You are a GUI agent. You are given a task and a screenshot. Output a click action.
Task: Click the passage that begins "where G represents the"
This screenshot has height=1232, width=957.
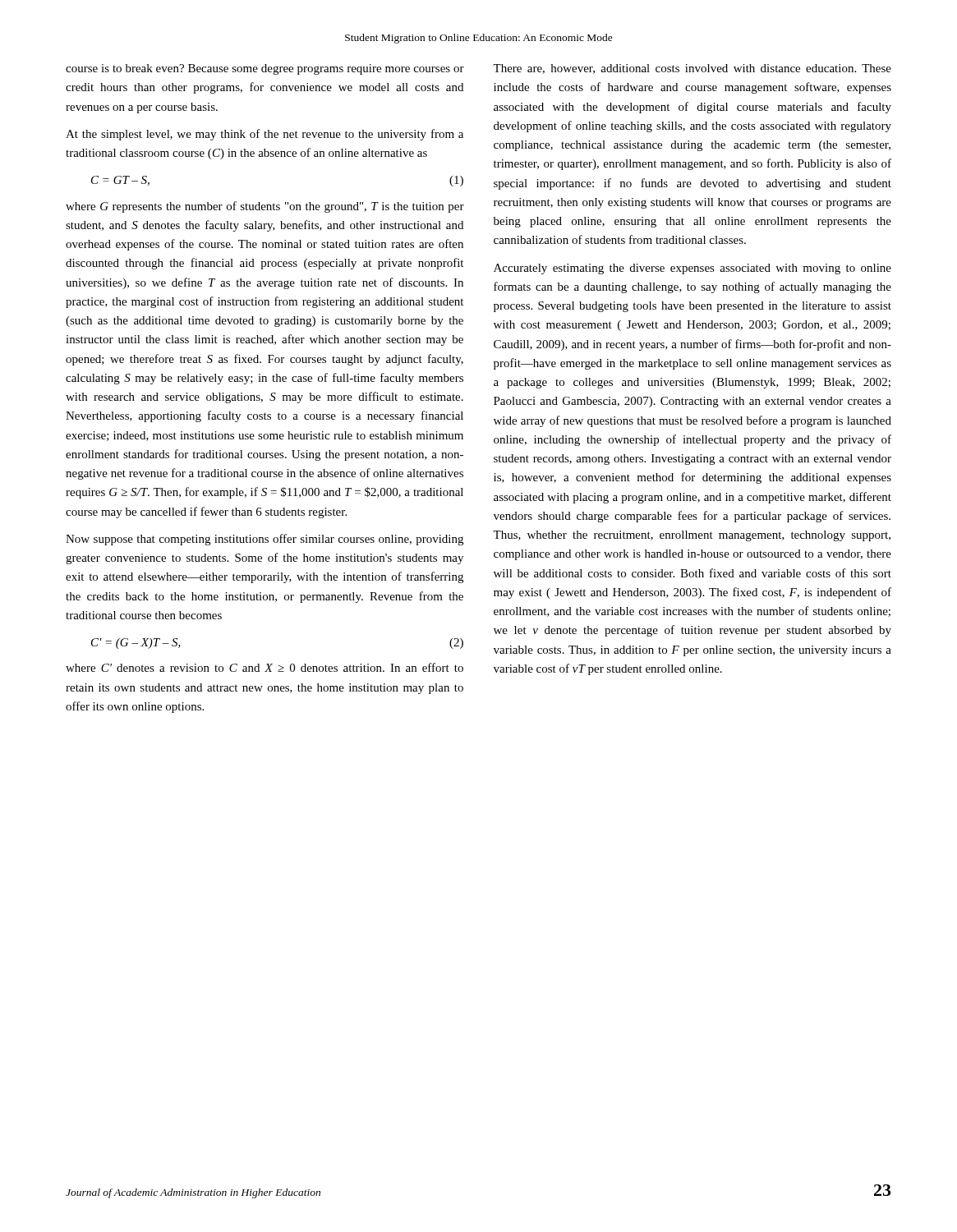click(x=265, y=411)
